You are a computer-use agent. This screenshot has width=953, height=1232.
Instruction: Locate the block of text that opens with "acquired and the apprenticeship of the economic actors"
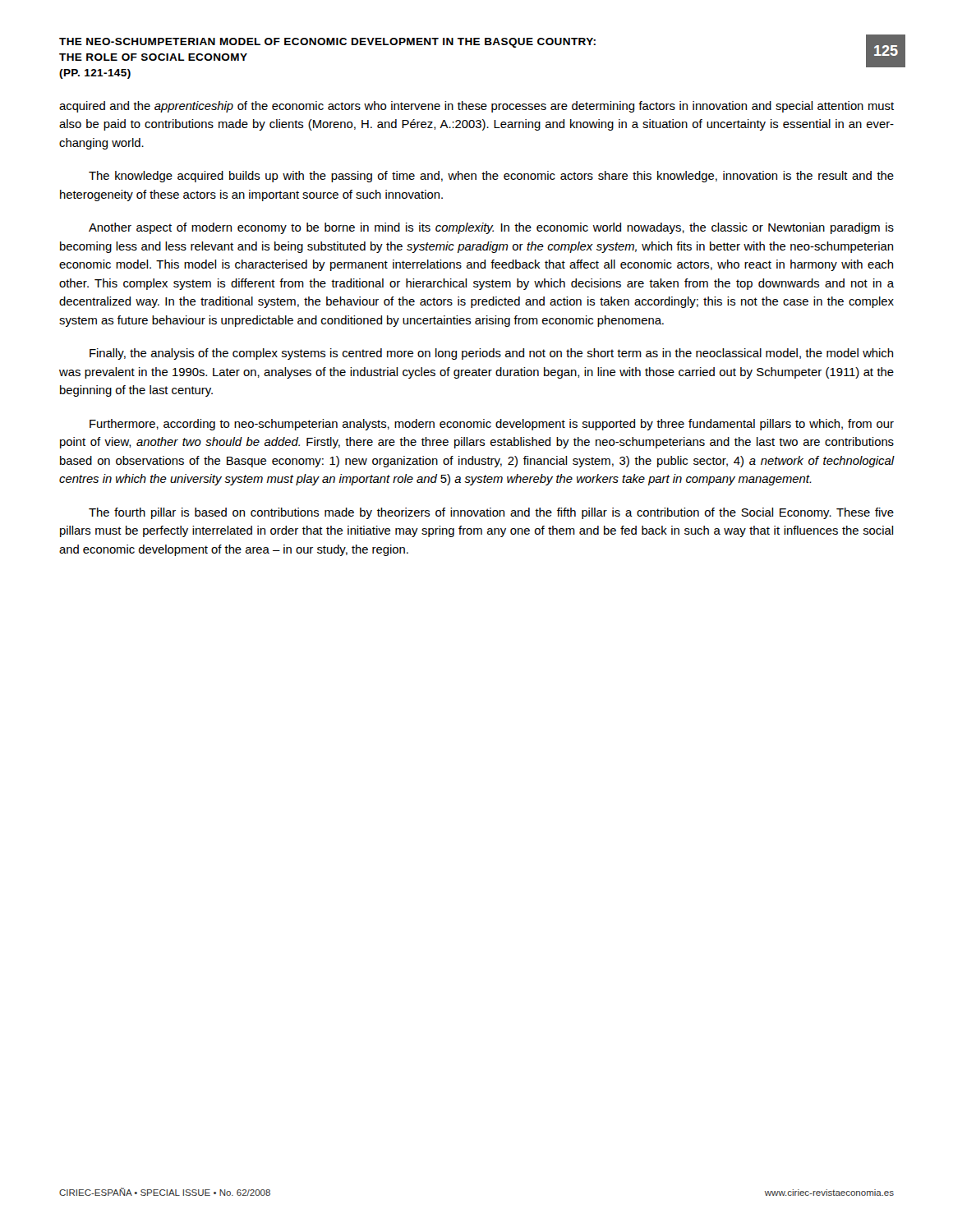coord(476,124)
